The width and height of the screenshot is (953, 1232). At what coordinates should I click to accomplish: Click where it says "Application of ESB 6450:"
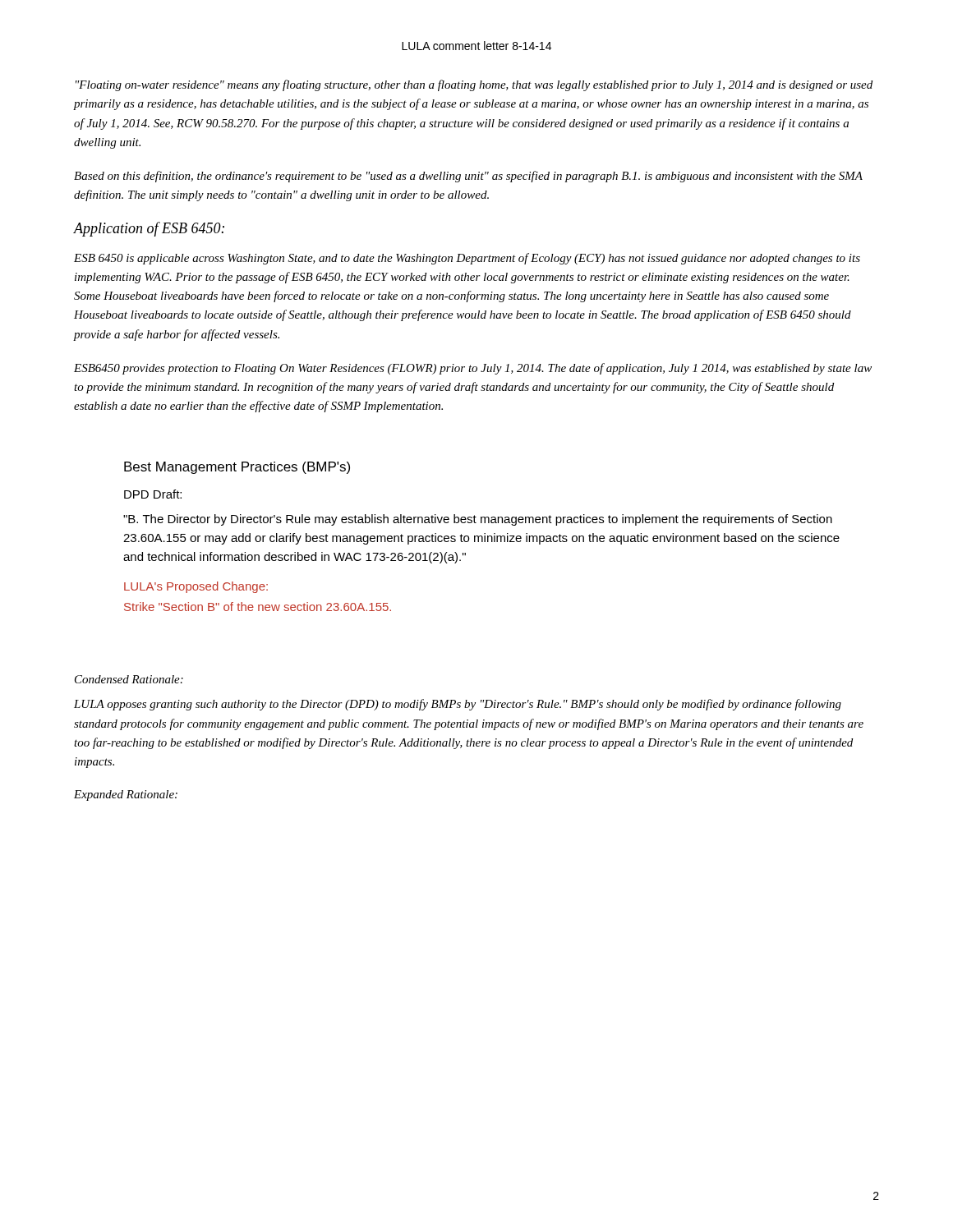click(150, 228)
